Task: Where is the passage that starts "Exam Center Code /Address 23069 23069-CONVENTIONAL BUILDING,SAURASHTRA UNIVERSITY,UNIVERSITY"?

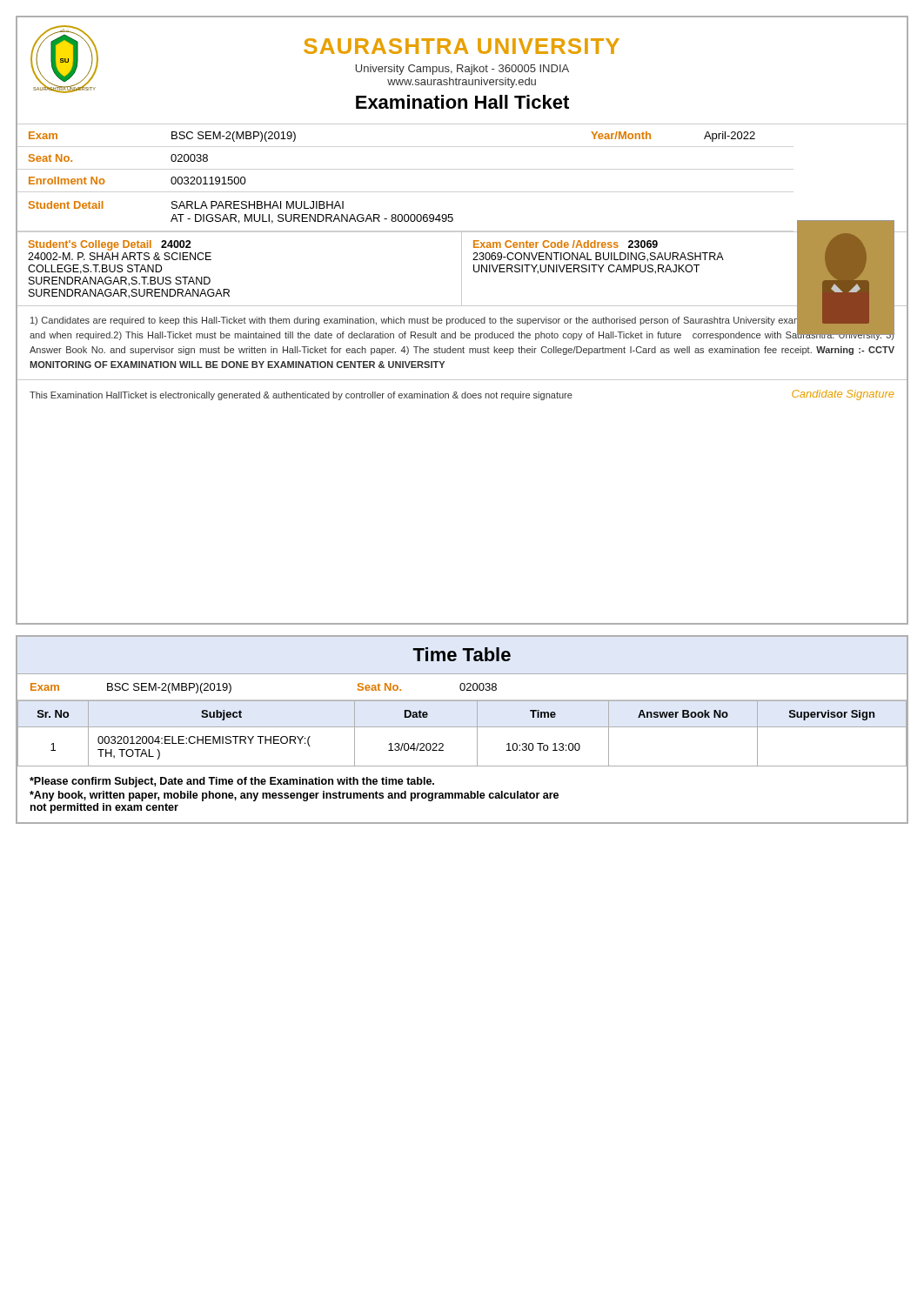Action: (x=598, y=257)
